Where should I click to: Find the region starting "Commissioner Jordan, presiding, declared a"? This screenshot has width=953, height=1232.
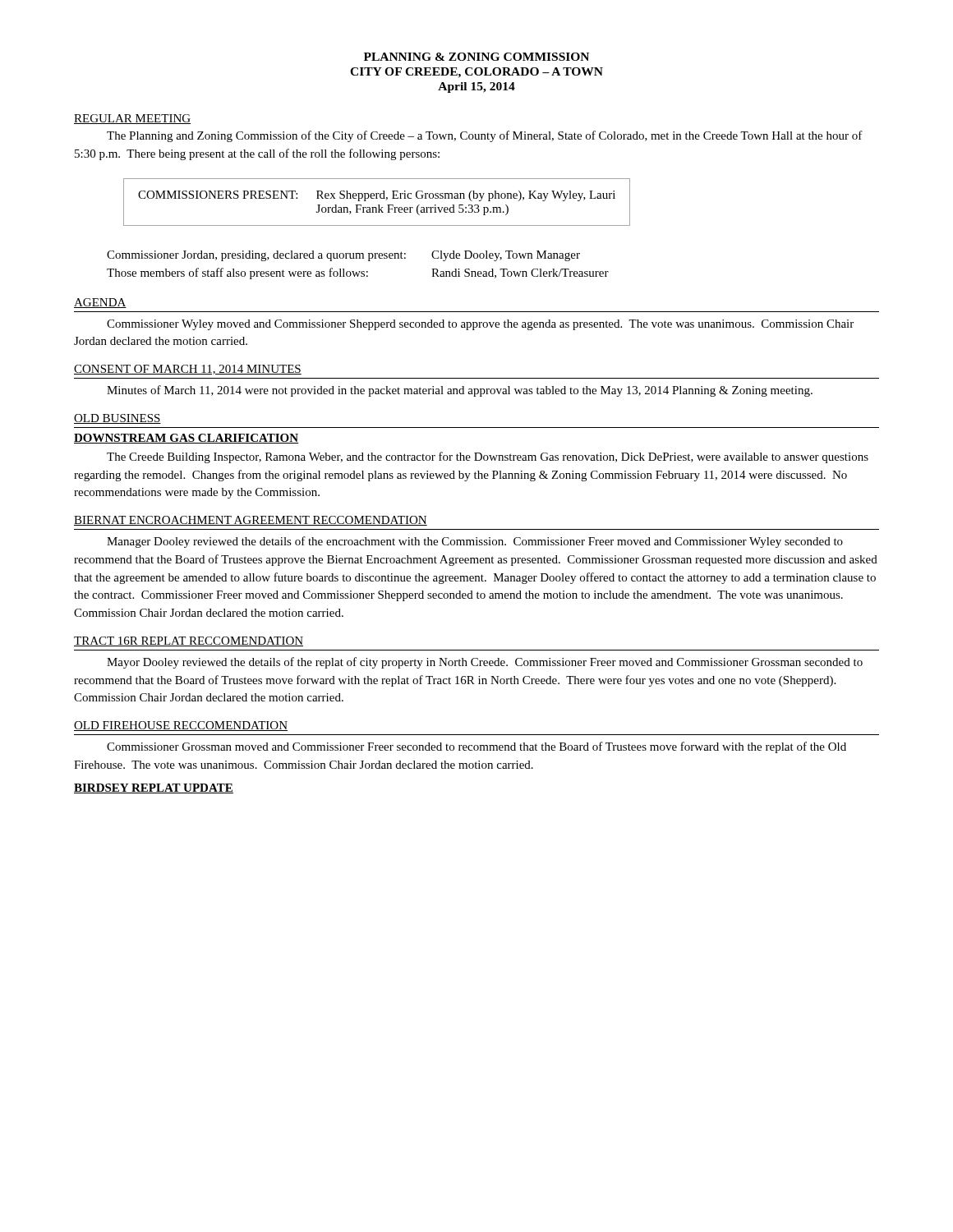[x=493, y=264]
